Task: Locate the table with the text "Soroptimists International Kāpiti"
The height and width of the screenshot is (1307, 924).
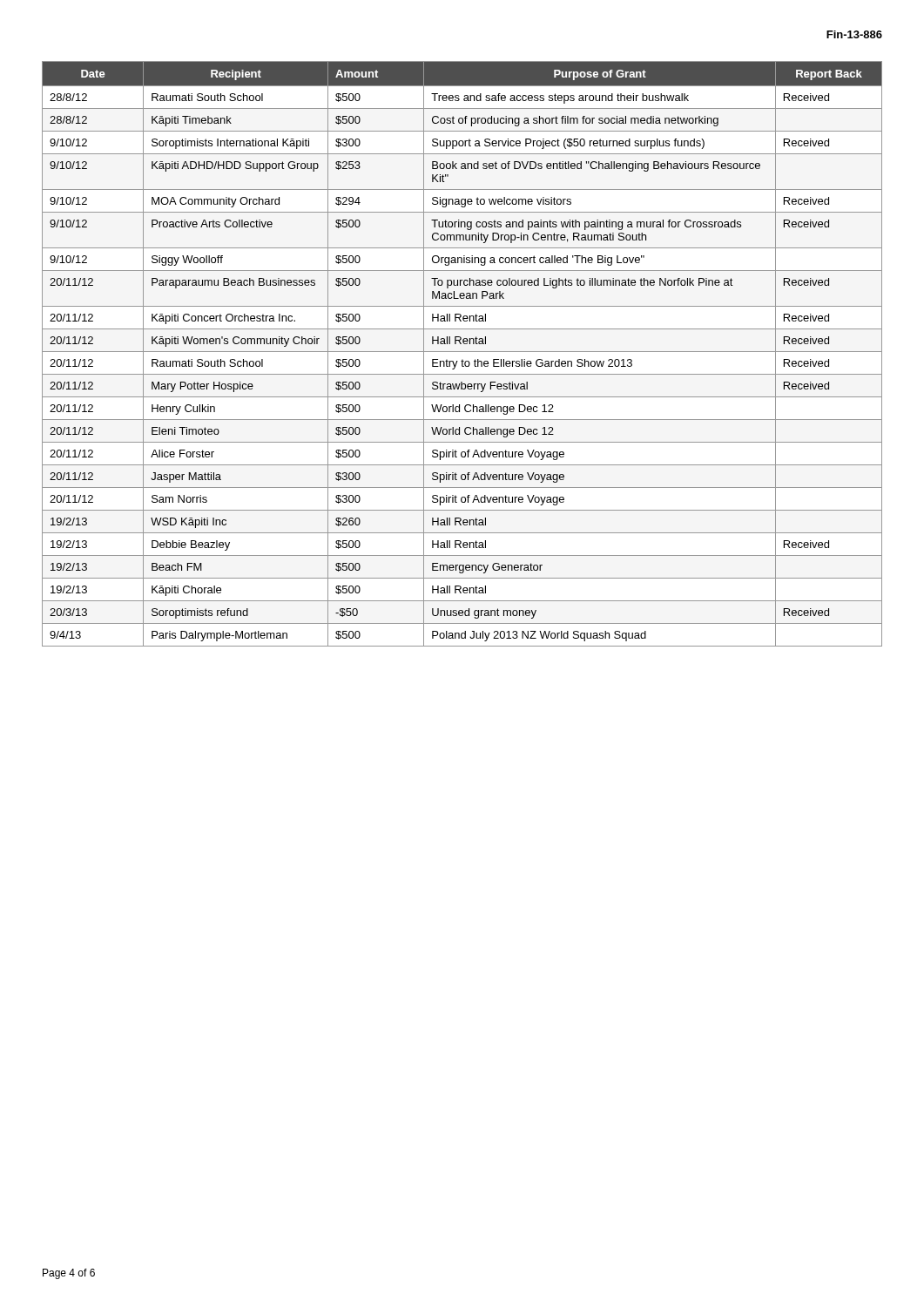Action: pyautogui.click(x=462, y=354)
